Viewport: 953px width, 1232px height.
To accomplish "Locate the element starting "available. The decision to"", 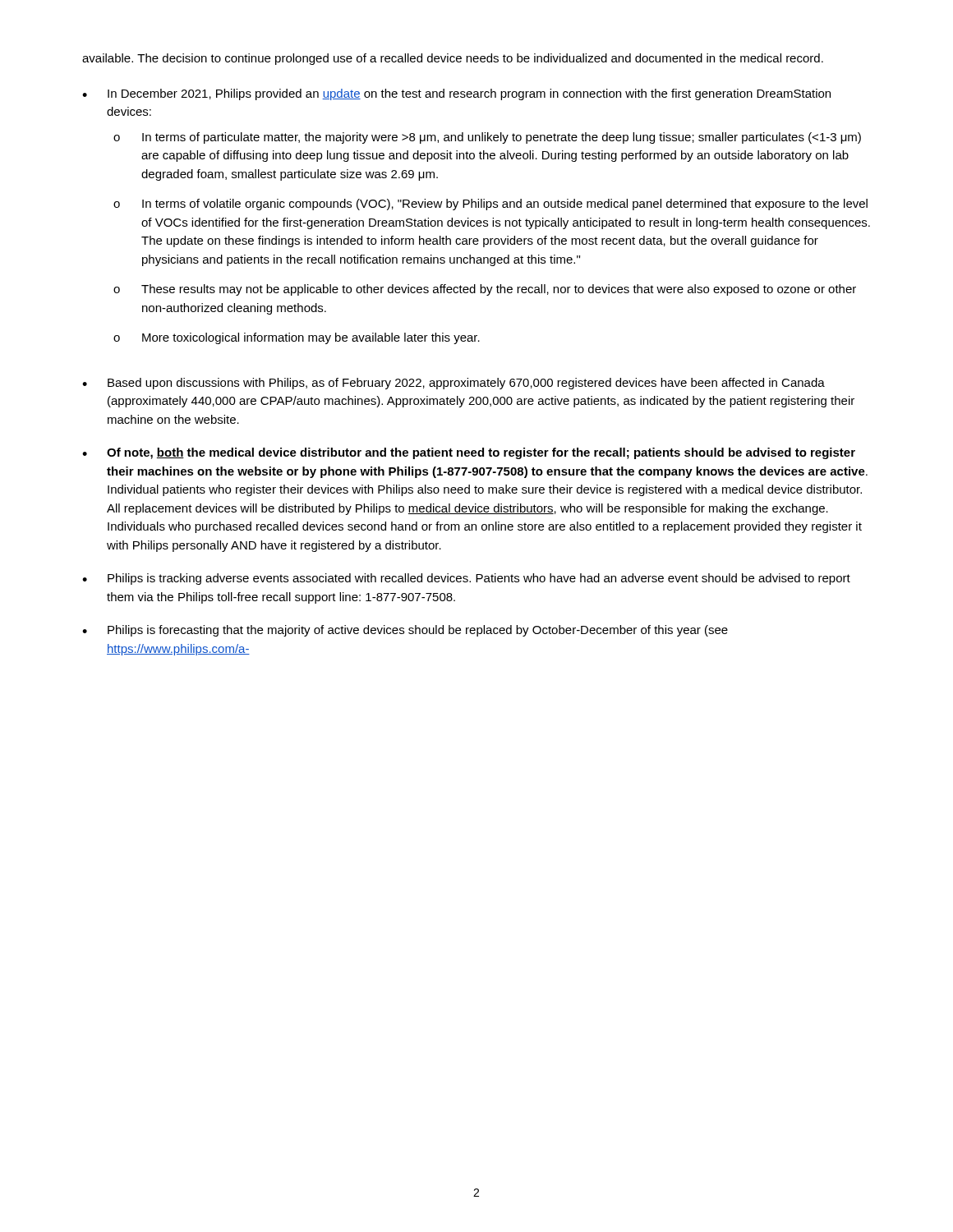I will [453, 58].
